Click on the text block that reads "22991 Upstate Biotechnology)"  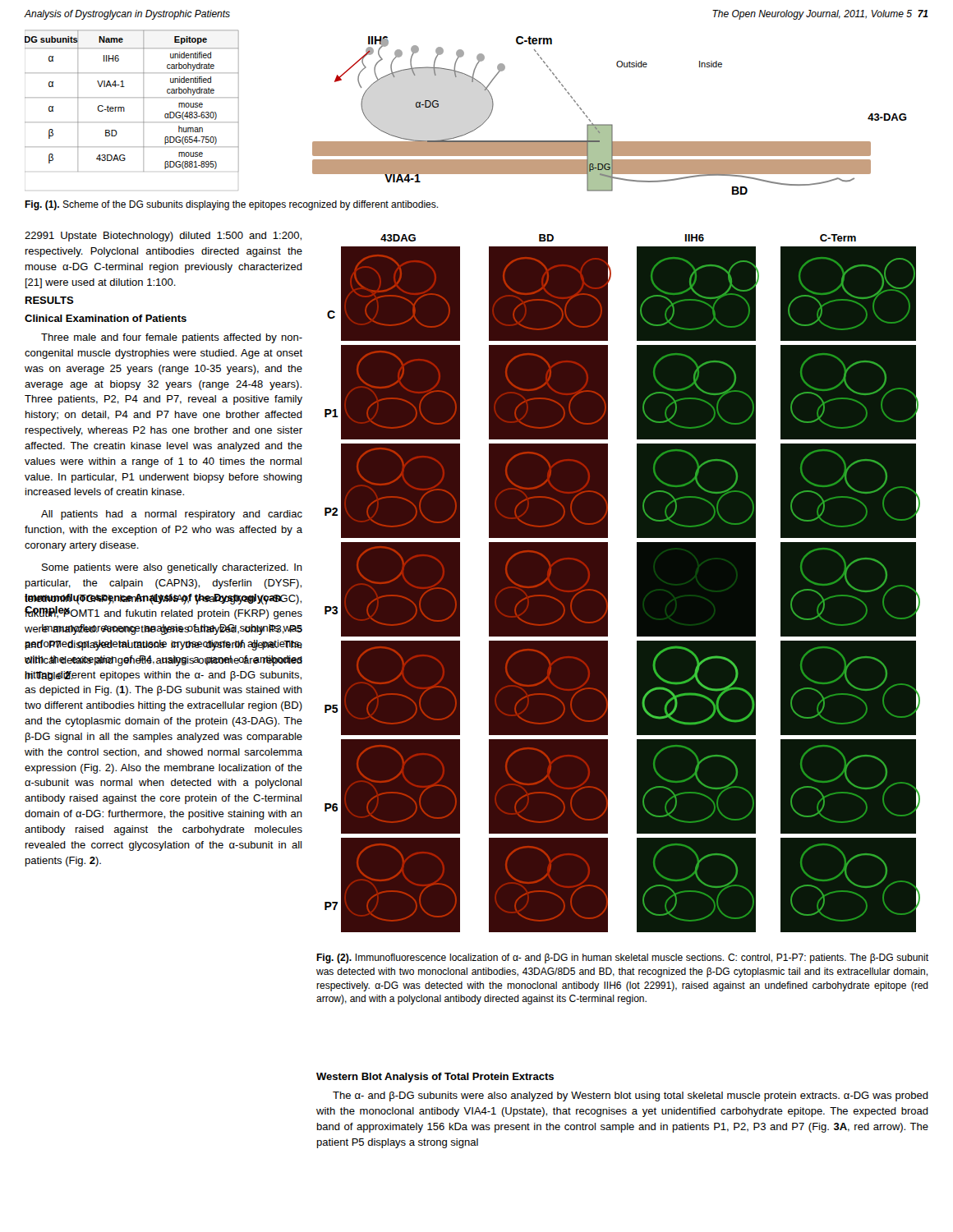coord(163,259)
